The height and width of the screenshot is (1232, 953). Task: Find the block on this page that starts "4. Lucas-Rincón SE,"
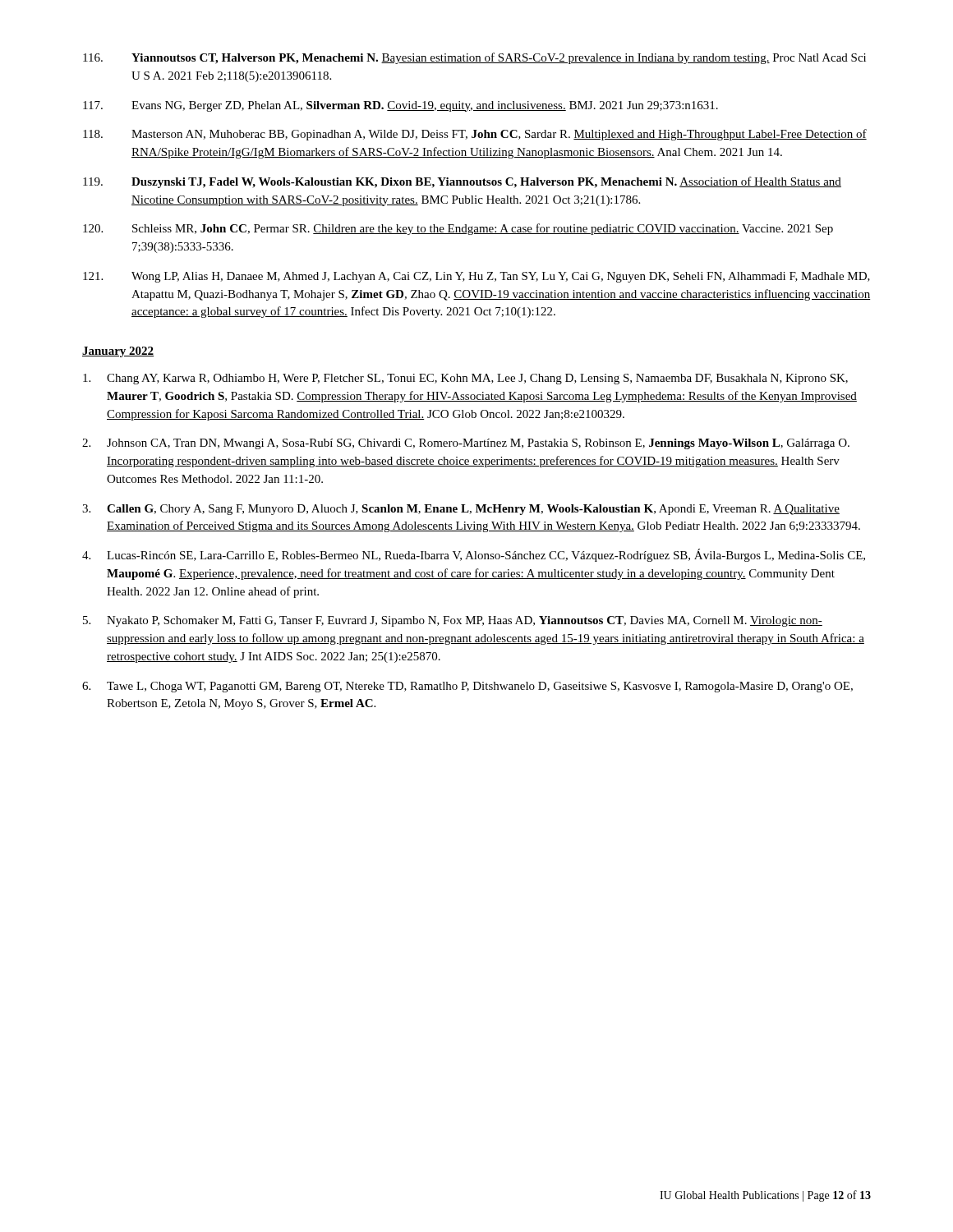pyautogui.click(x=476, y=574)
